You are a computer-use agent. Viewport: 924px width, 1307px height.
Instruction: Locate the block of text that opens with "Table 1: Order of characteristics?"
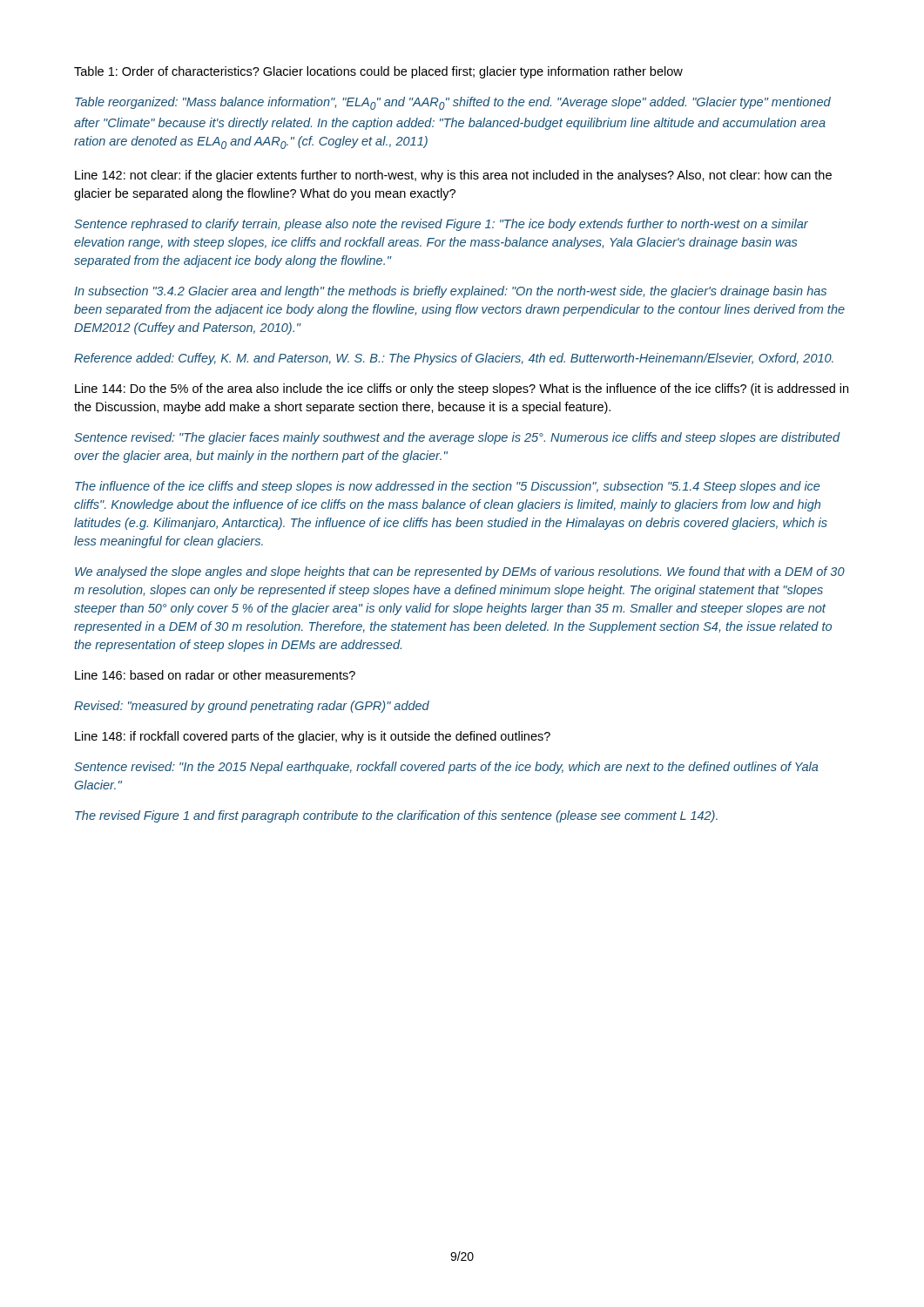[x=378, y=71]
